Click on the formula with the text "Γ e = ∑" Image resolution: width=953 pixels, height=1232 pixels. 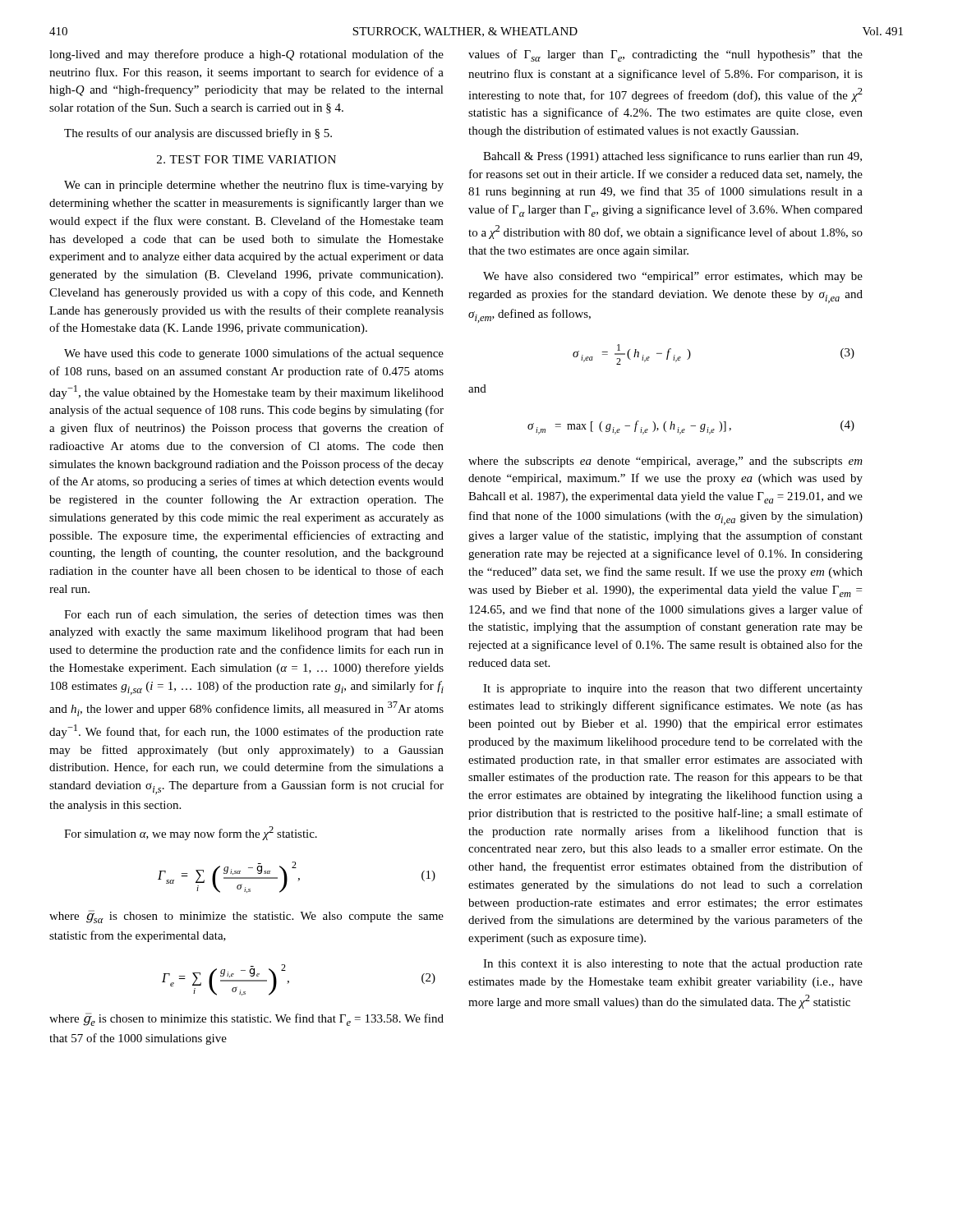298,978
